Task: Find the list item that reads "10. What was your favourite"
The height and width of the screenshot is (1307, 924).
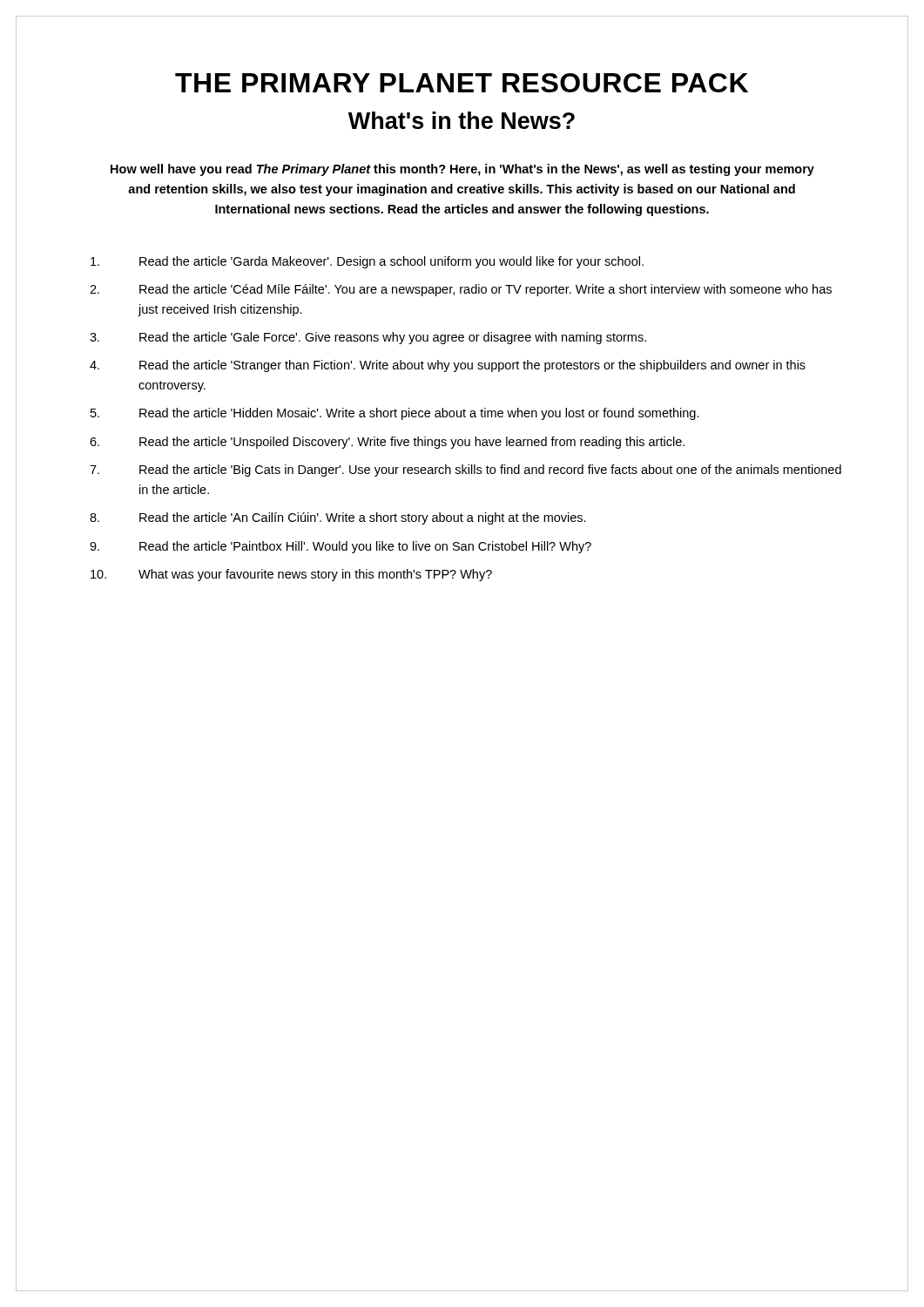Action: pos(462,575)
